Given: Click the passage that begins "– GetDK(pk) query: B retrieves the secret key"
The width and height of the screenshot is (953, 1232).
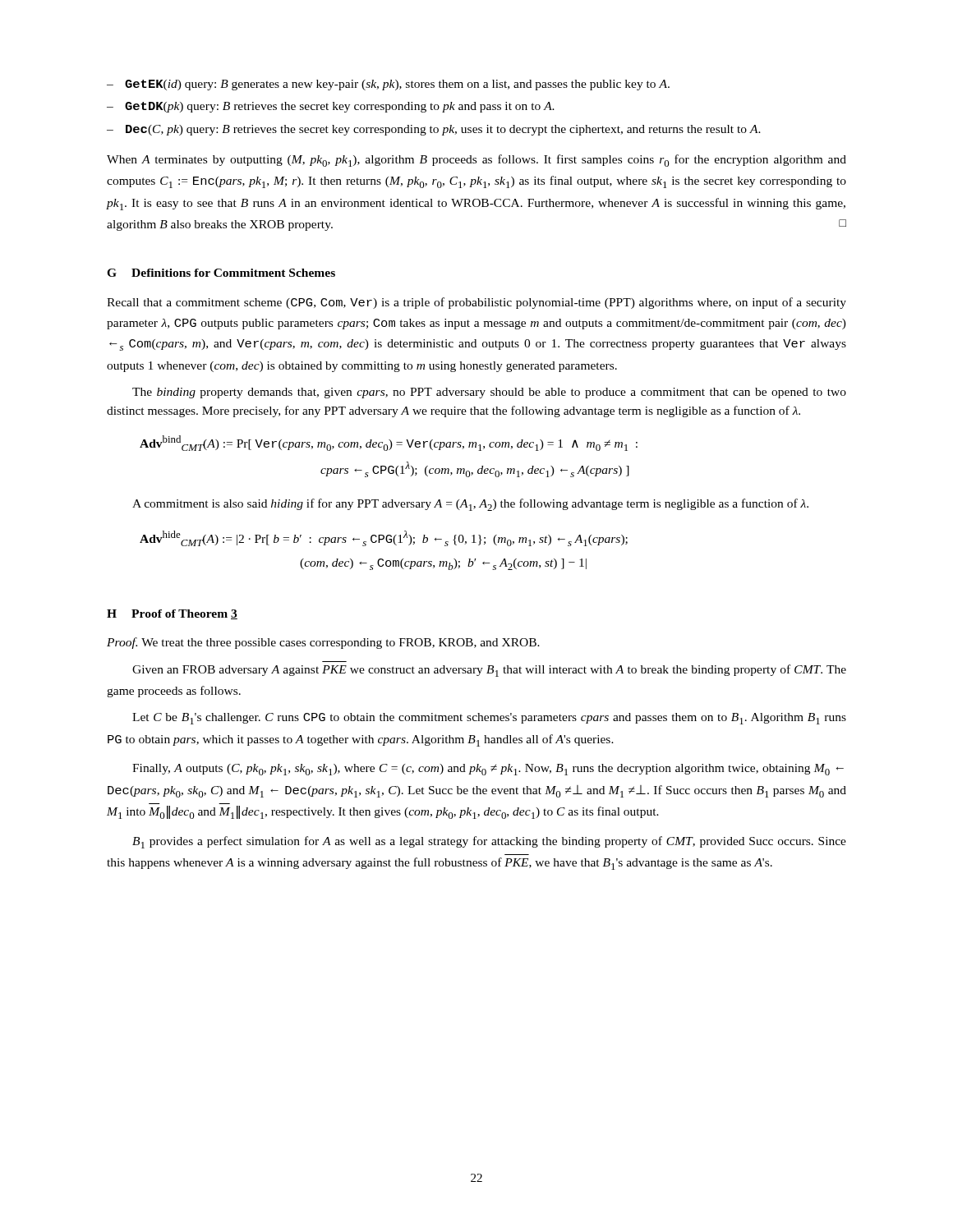Looking at the screenshot, I should click(x=331, y=107).
